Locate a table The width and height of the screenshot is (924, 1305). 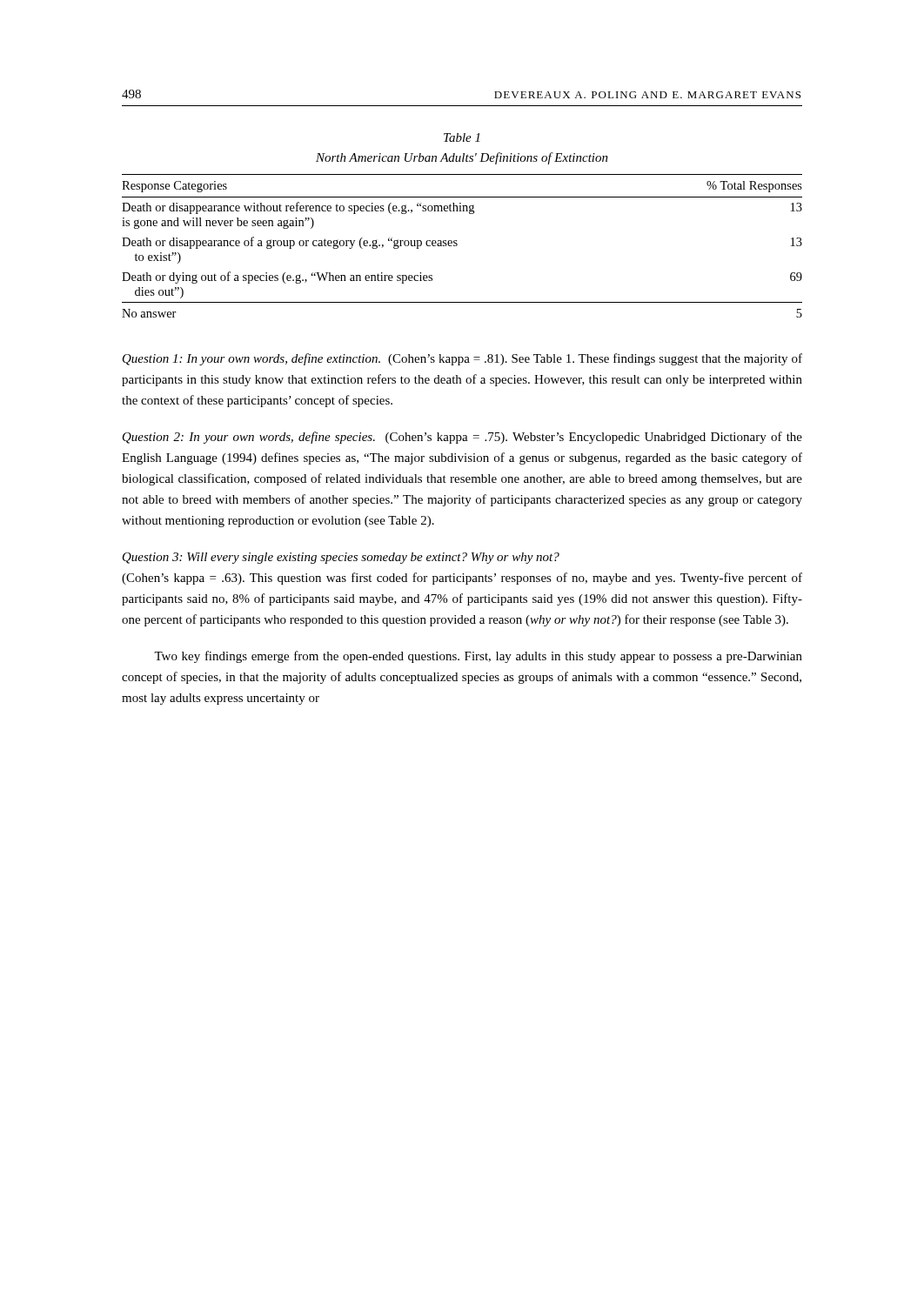pyautogui.click(x=462, y=249)
